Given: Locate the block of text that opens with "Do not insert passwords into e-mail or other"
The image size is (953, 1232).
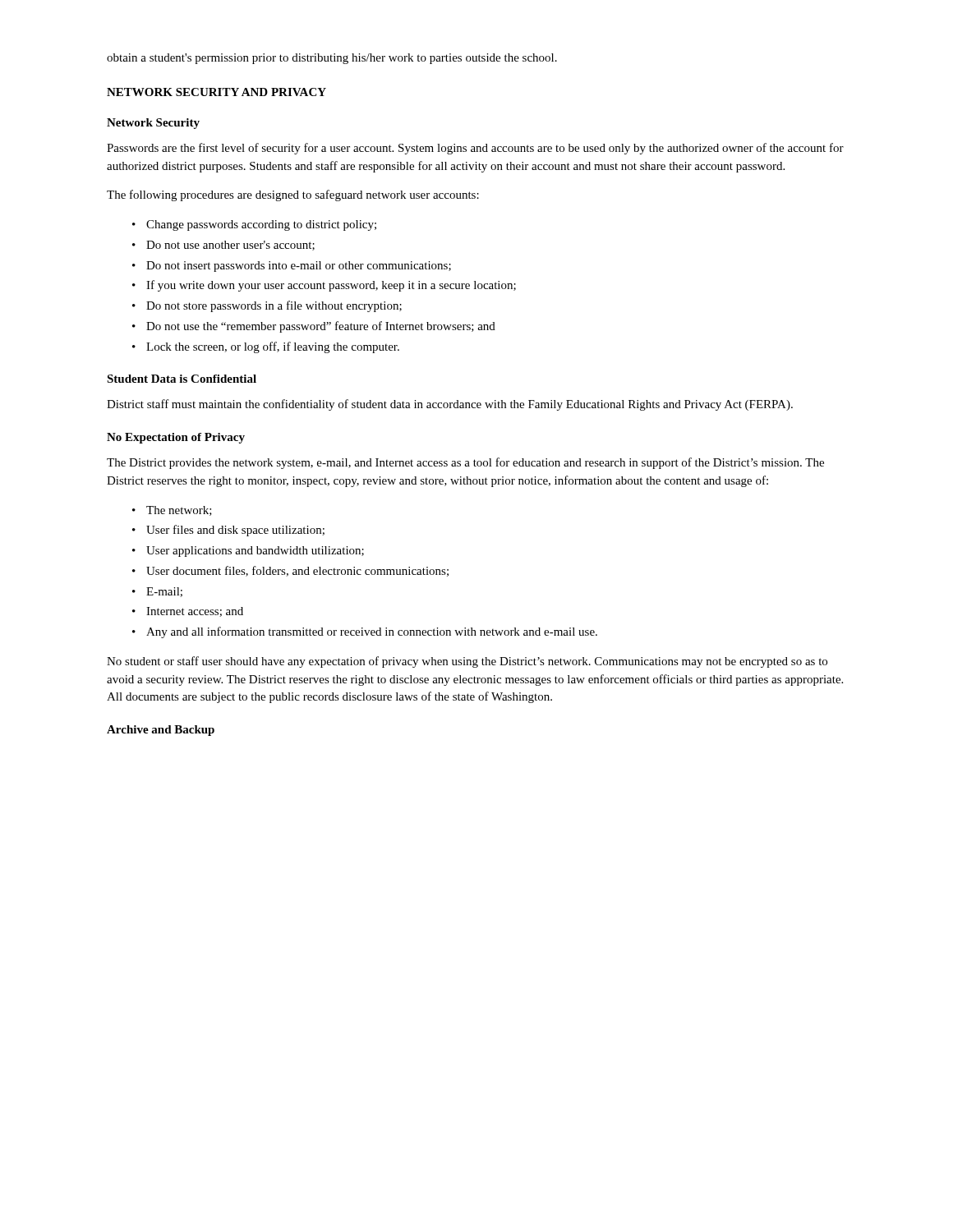Looking at the screenshot, I should click(299, 265).
